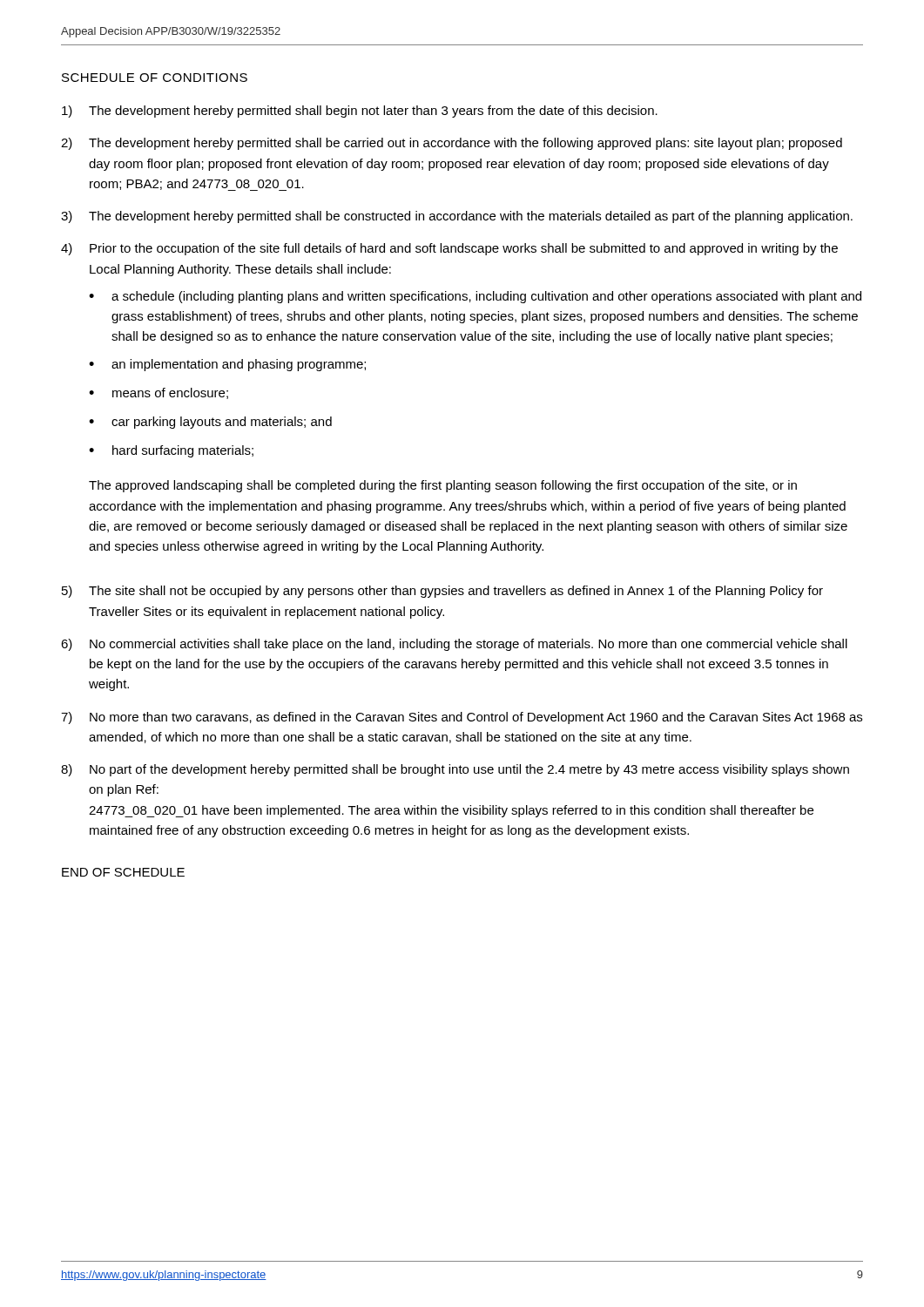Click a section header
Image resolution: width=924 pixels, height=1307 pixels.
(155, 77)
